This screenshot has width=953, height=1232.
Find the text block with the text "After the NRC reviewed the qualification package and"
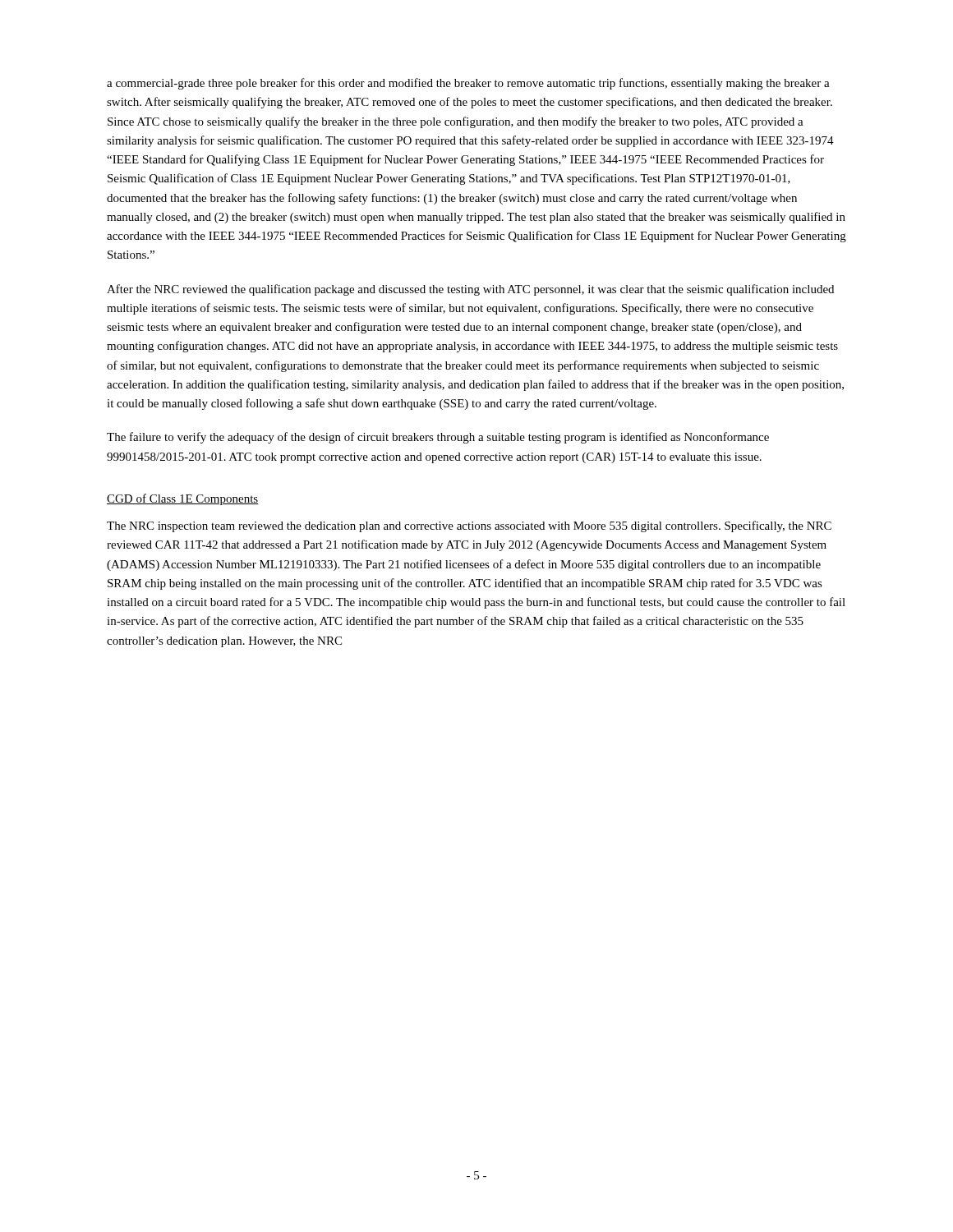coord(476,346)
